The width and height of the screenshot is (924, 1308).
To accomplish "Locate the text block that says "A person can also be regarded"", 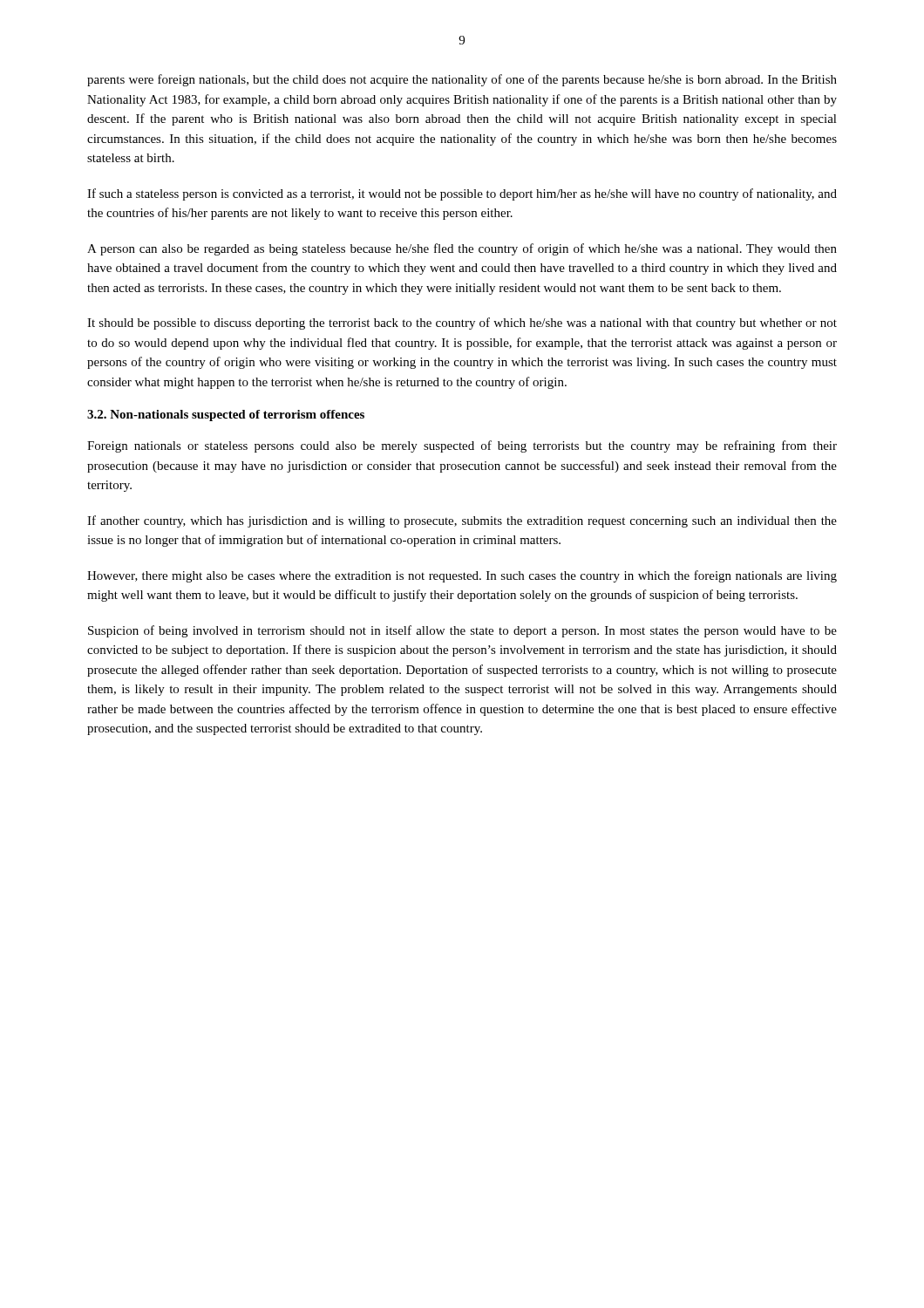I will click(x=462, y=268).
